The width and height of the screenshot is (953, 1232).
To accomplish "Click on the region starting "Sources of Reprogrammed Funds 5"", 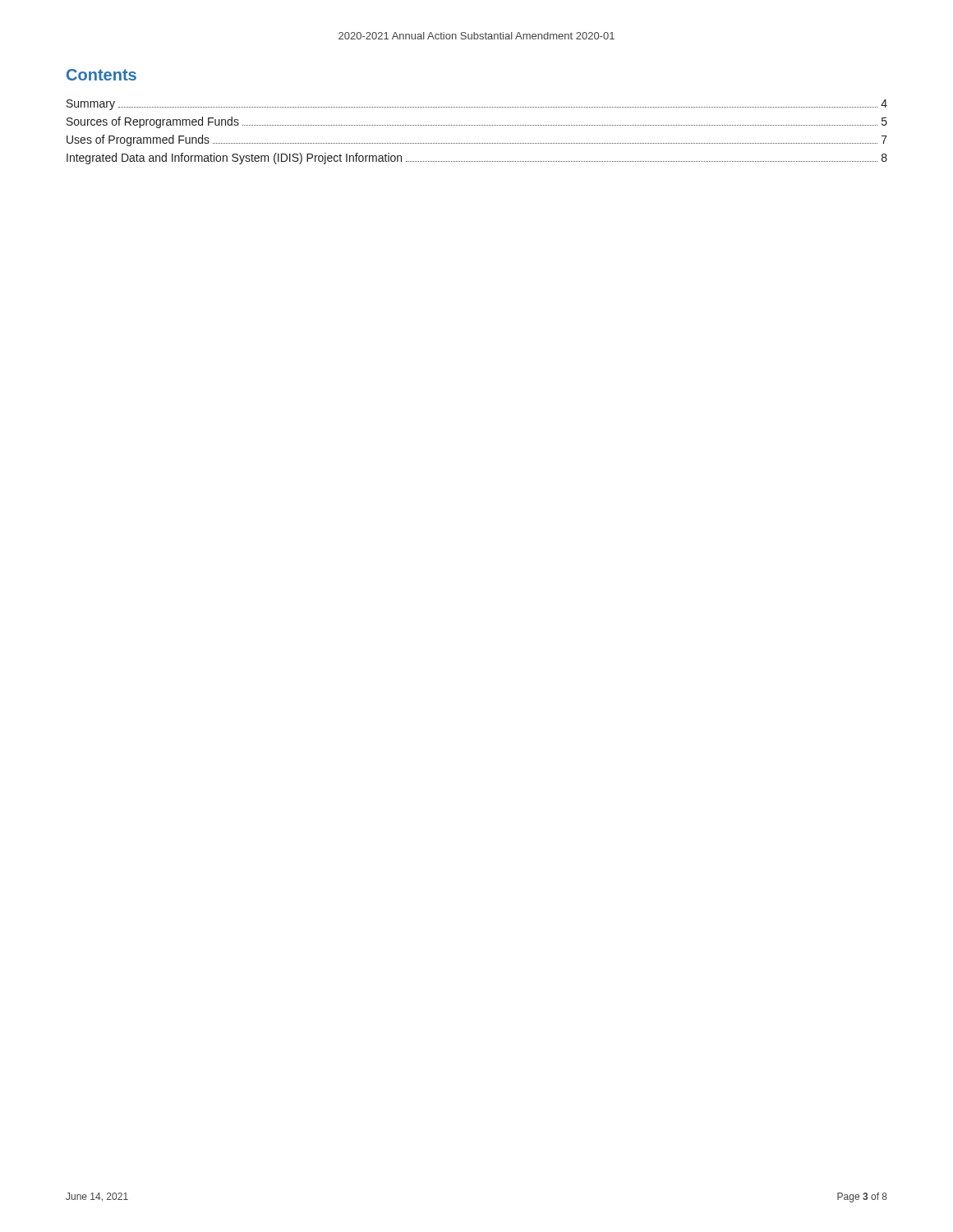I will tap(476, 122).
